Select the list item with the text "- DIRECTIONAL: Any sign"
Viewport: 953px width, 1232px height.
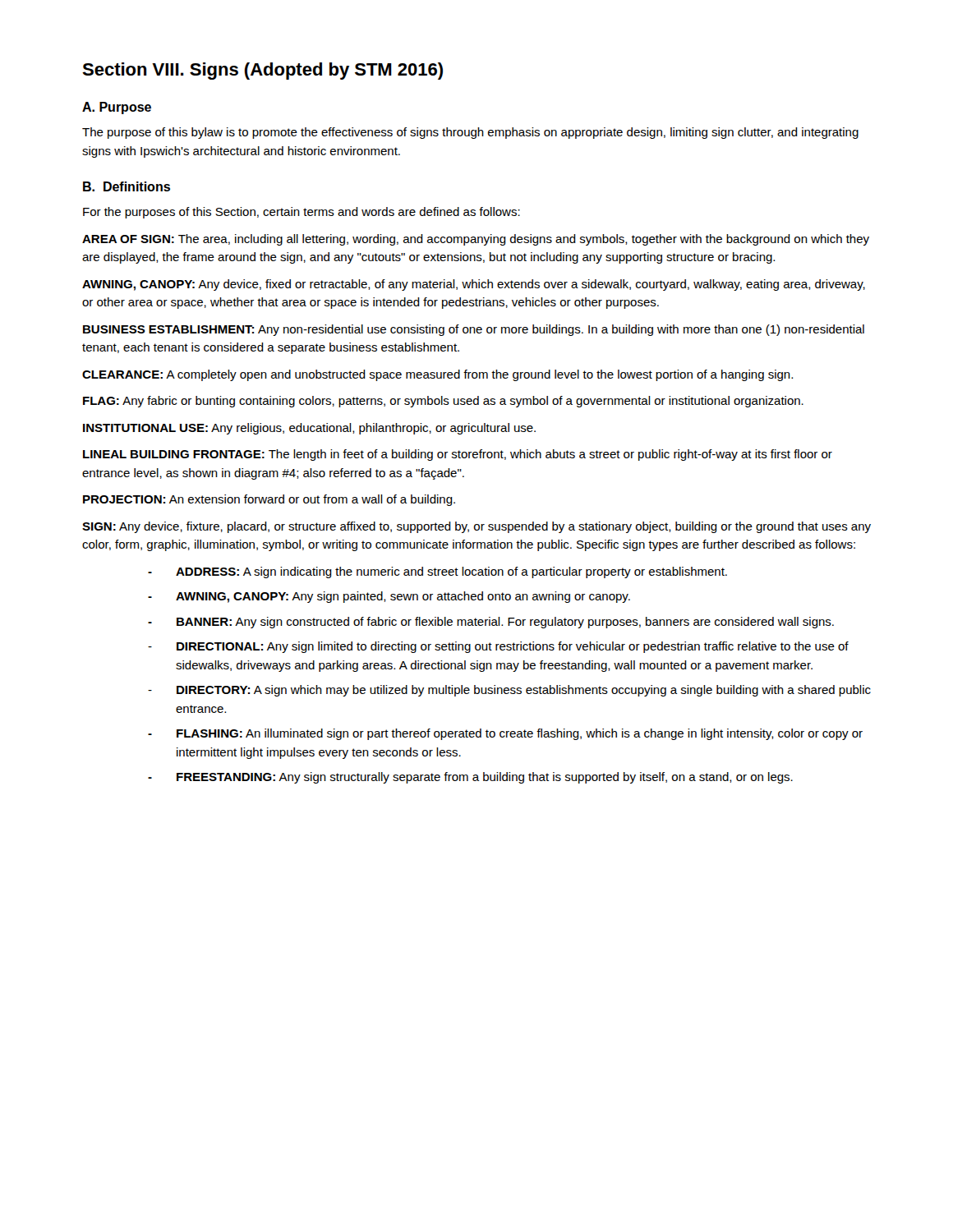pyautogui.click(x=509, y=656)
